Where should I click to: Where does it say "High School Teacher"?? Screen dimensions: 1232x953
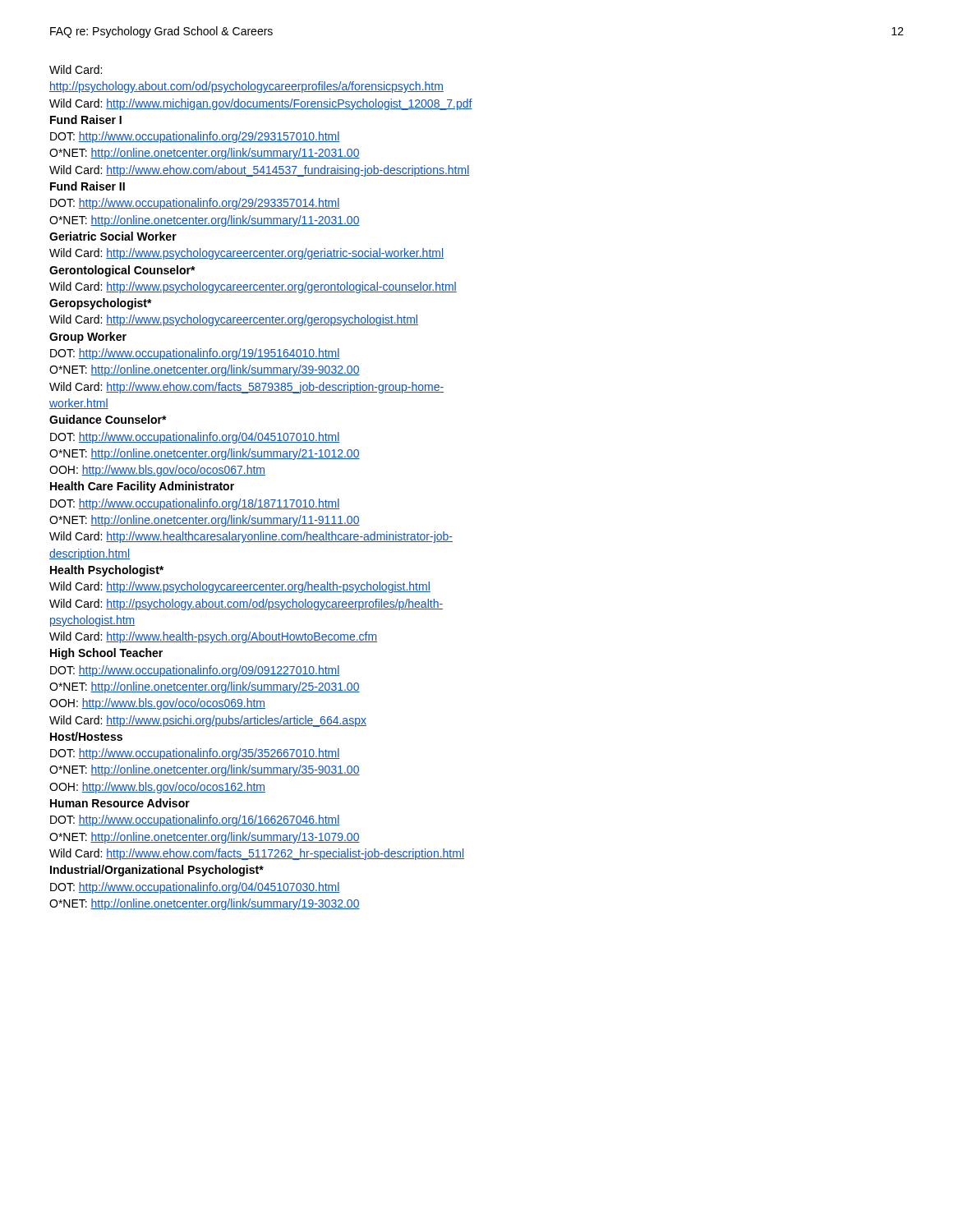click(x=106, y=654)
